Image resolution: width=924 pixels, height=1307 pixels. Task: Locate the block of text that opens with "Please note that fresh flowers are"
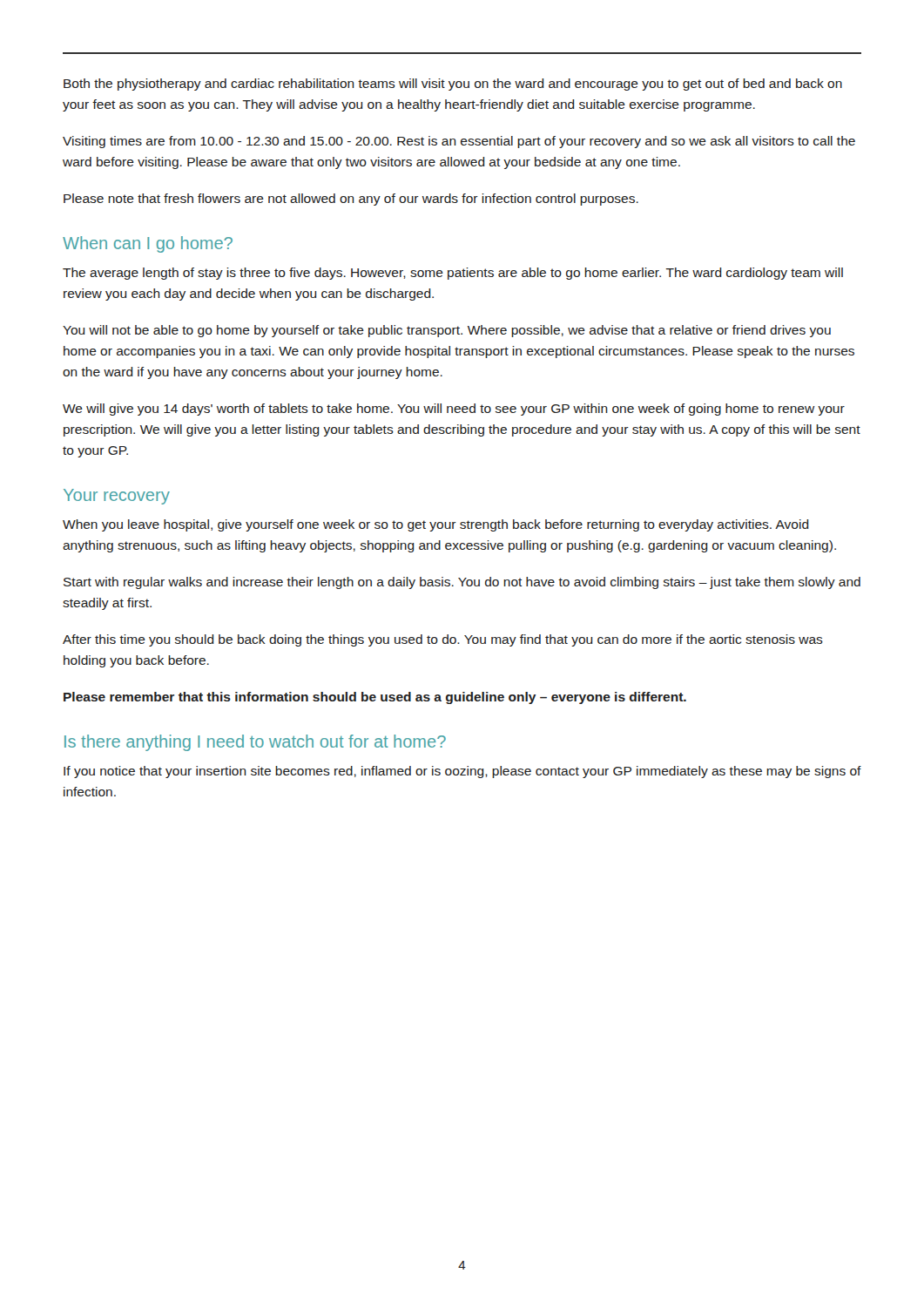click(351, 198)
